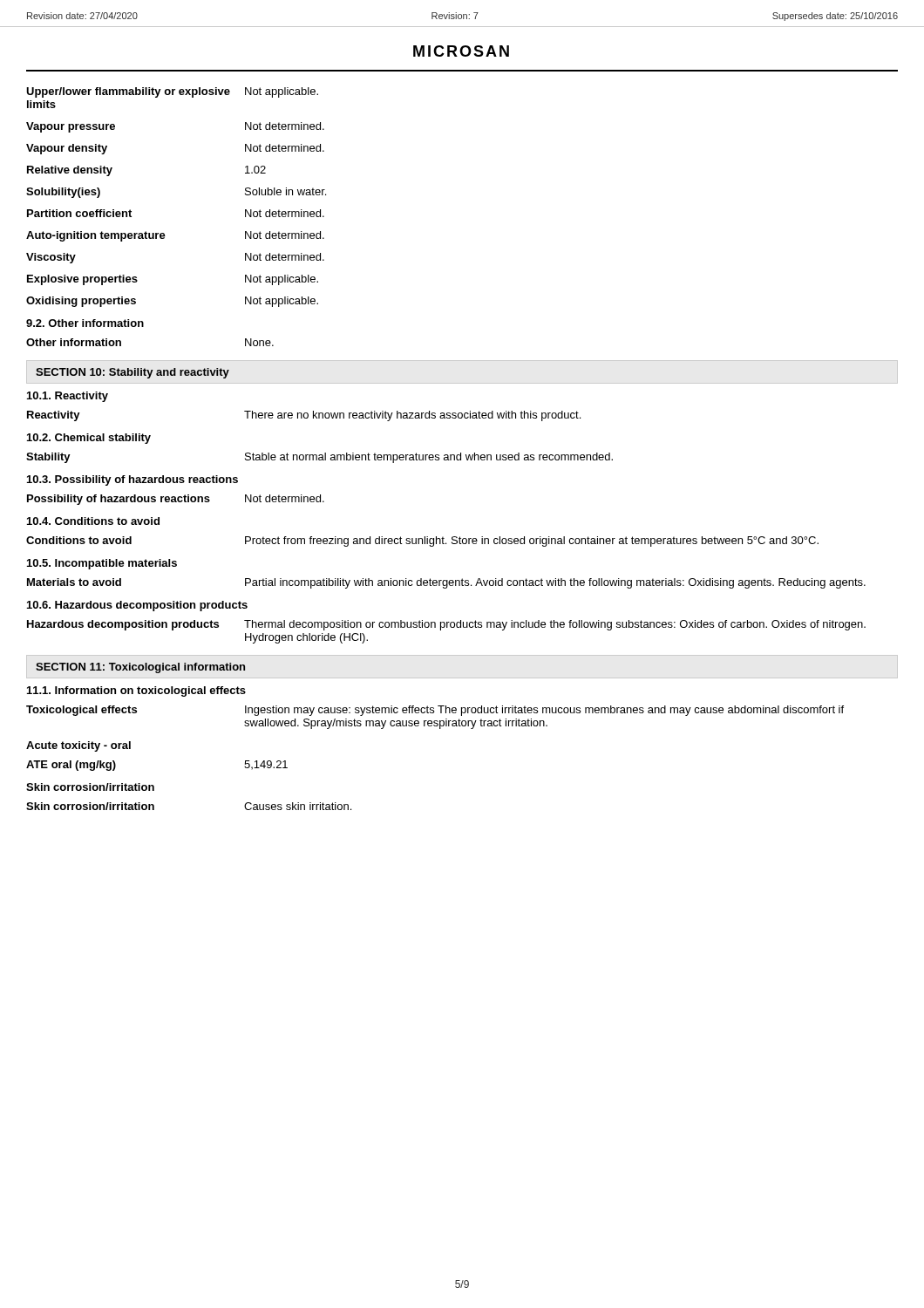
Task: Click on the text block containing "Hazardous decomposition products Thermal decomposition or"
Action: (462, 630)
